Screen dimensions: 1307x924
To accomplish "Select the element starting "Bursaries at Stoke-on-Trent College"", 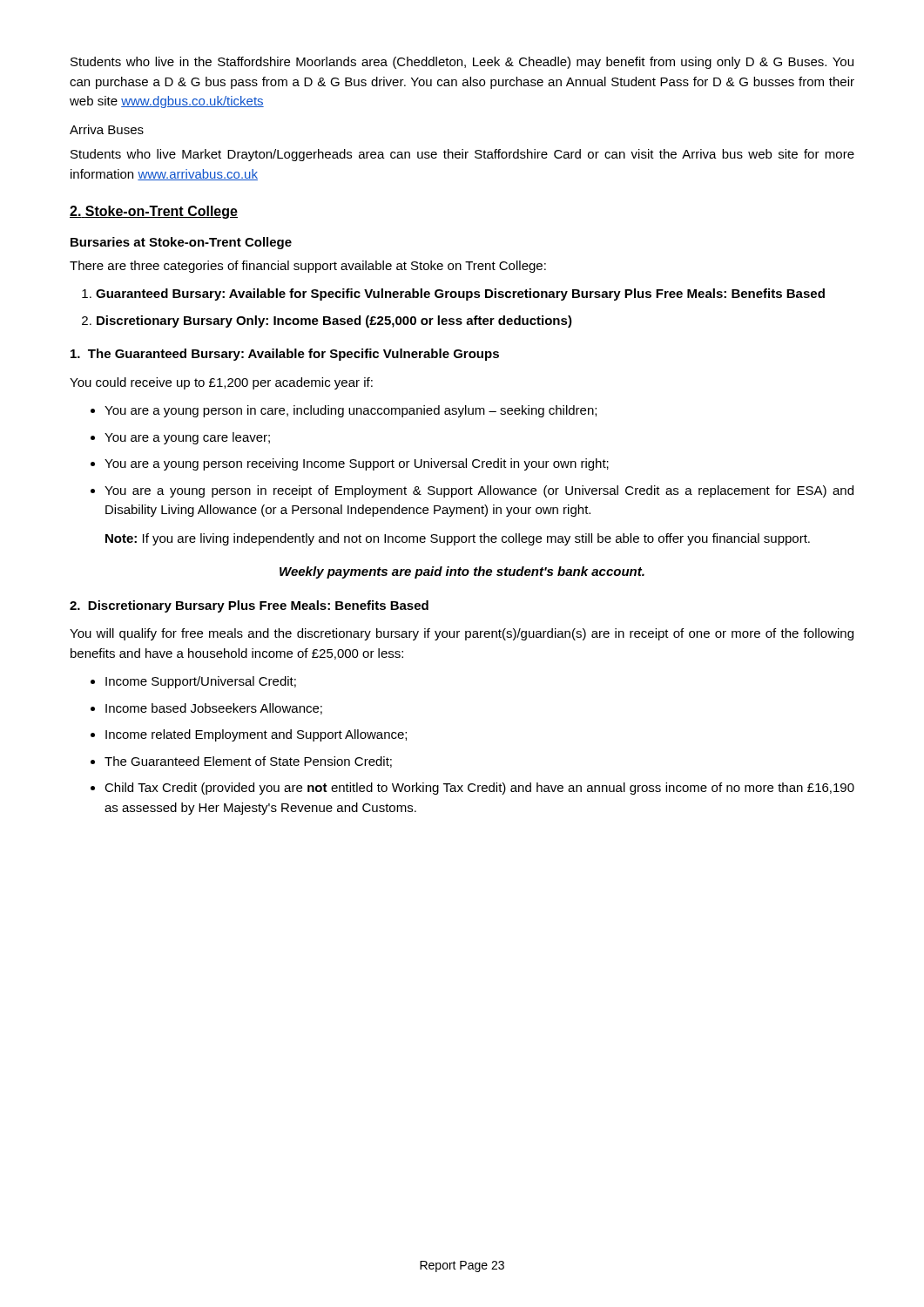I will click(181, 243).
